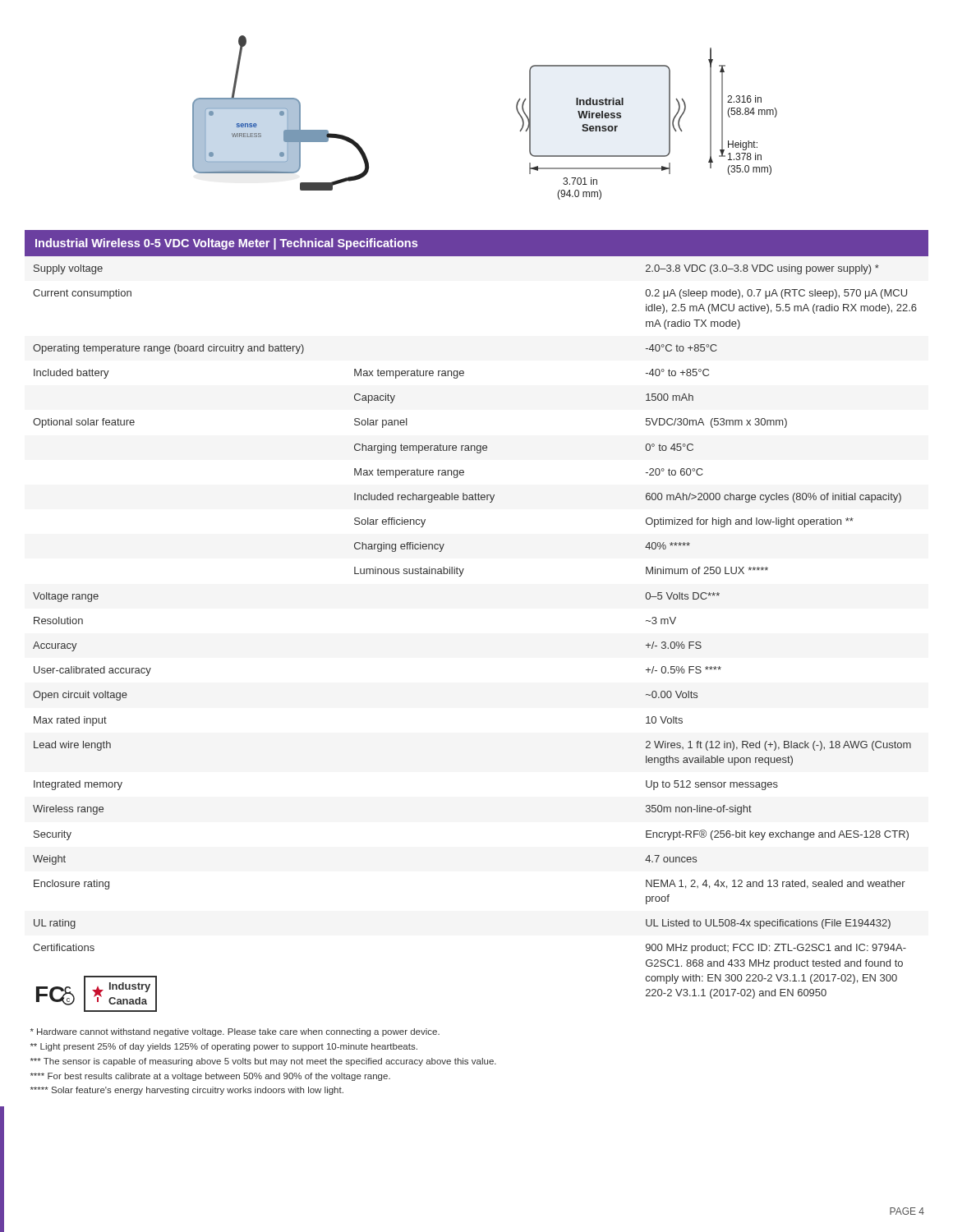Point to the element starting "Hardware cannot withstand"
953x1232 pixels.
pyautogui.click(x=232, y=1032)
